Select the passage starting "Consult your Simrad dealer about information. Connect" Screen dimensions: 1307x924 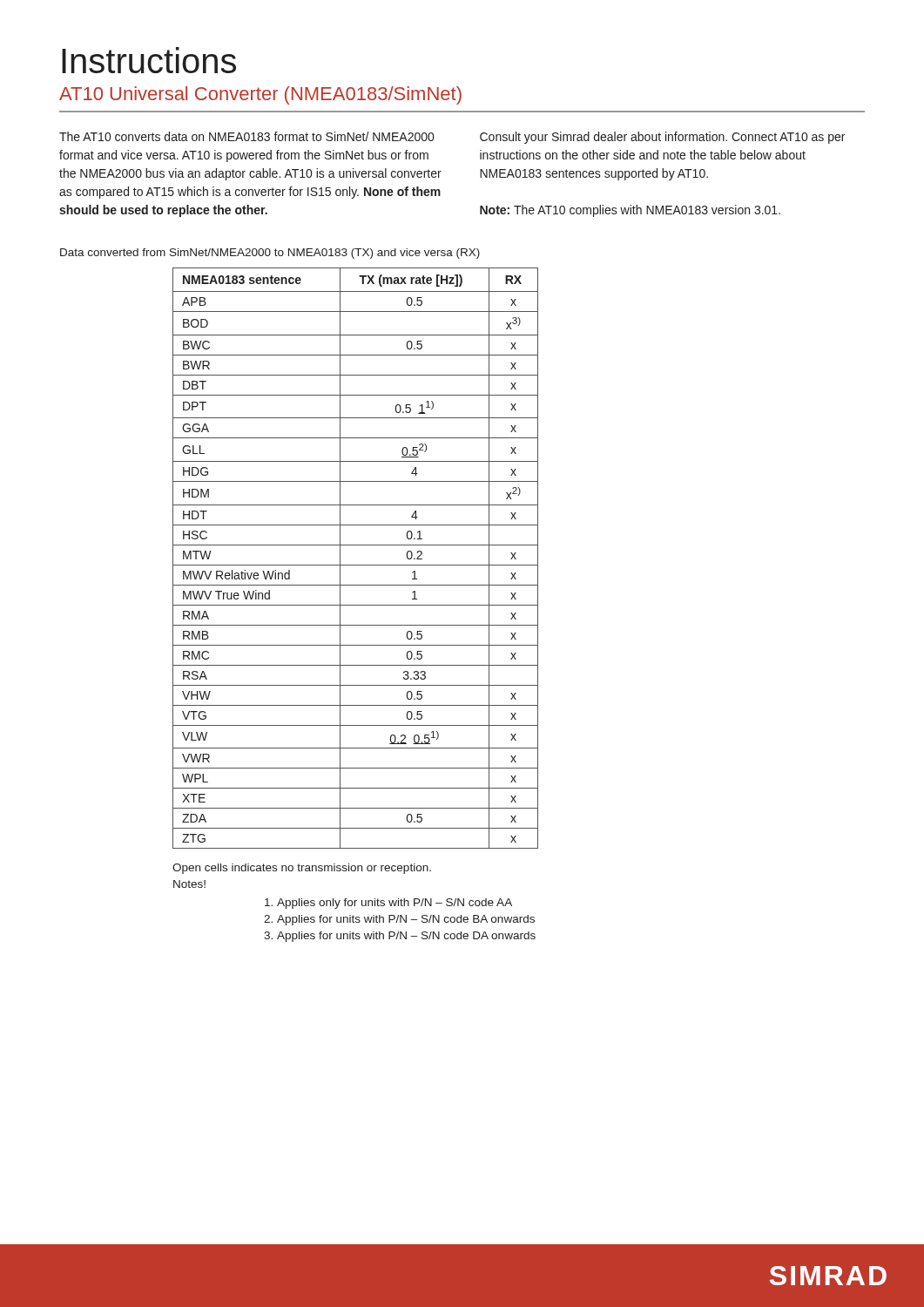click(662, 173)
